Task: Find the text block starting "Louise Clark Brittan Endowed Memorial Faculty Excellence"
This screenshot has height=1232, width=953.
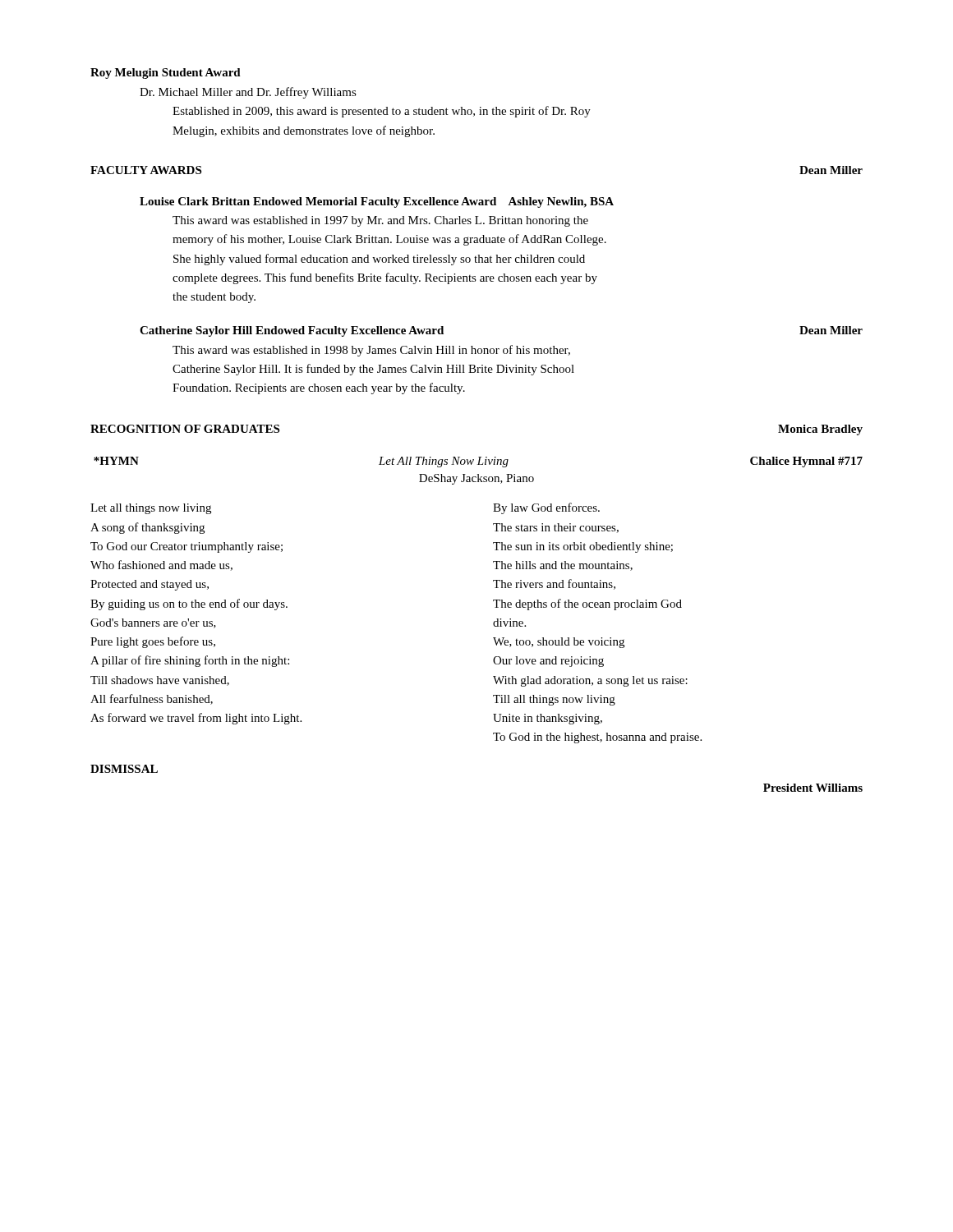Action: pyautogui.click(x=501, y=249)
